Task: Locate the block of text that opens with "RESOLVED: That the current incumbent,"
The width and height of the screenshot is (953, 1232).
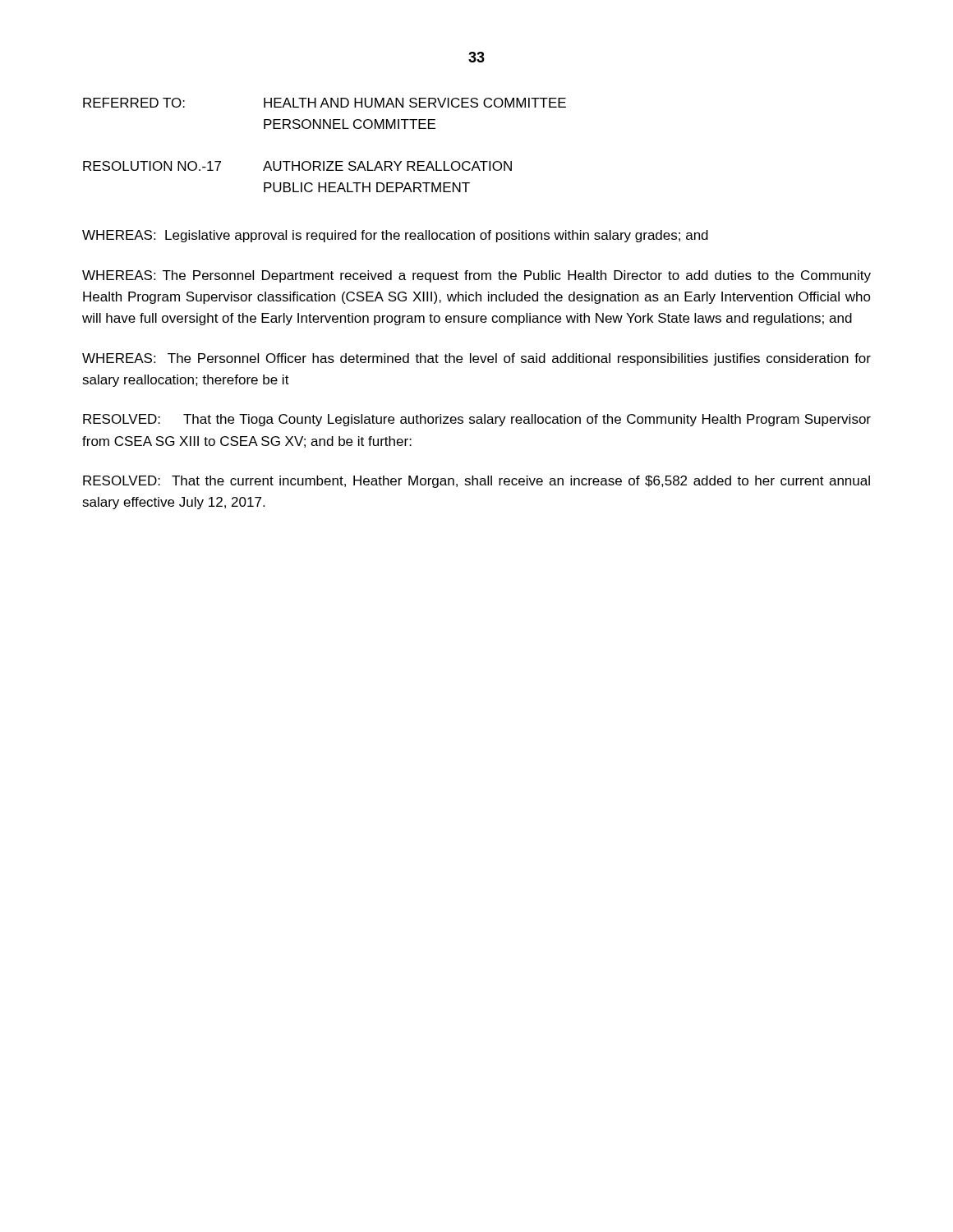Action: (x=476, y=492)
